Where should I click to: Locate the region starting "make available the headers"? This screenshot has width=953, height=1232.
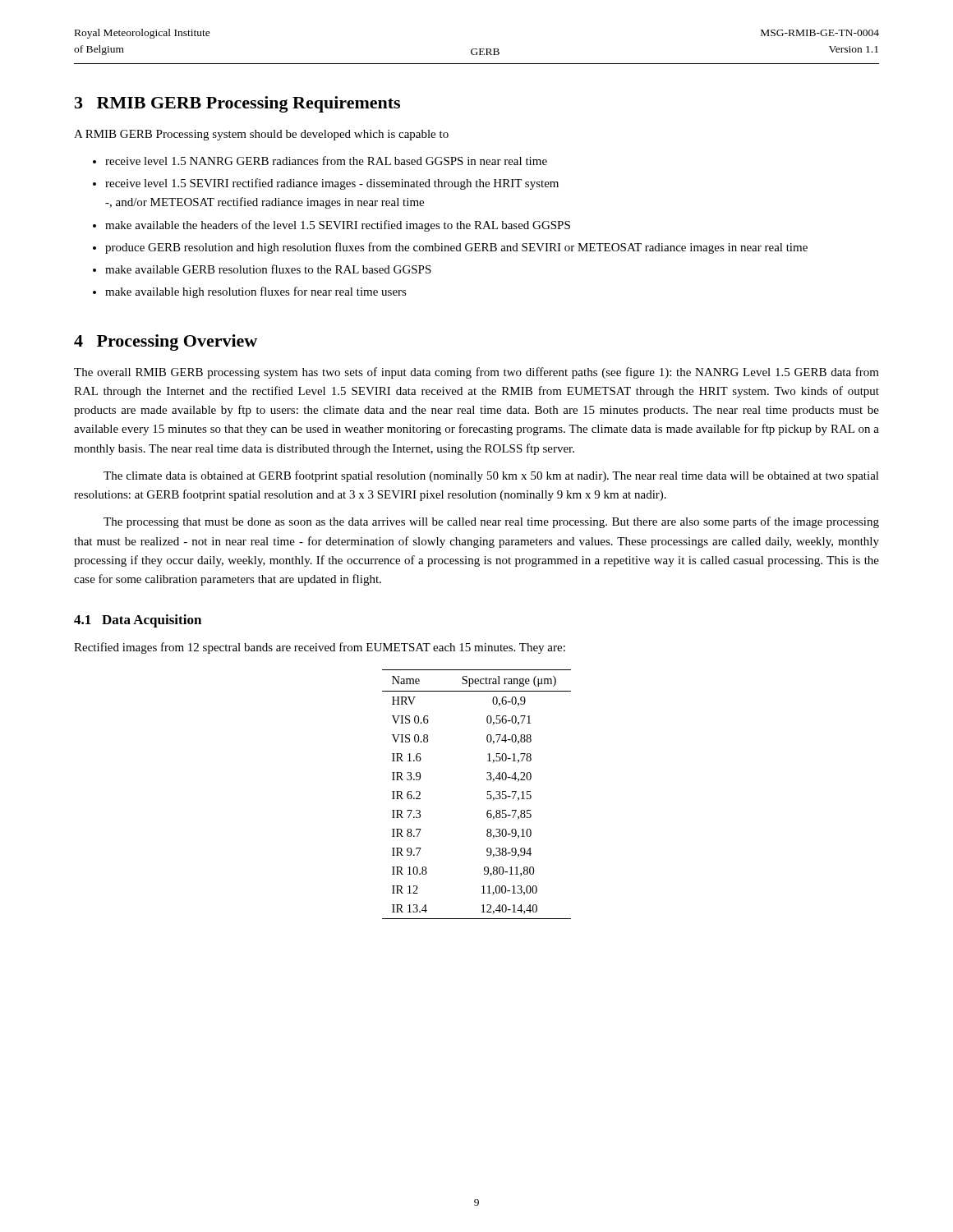tap(338, 225)
